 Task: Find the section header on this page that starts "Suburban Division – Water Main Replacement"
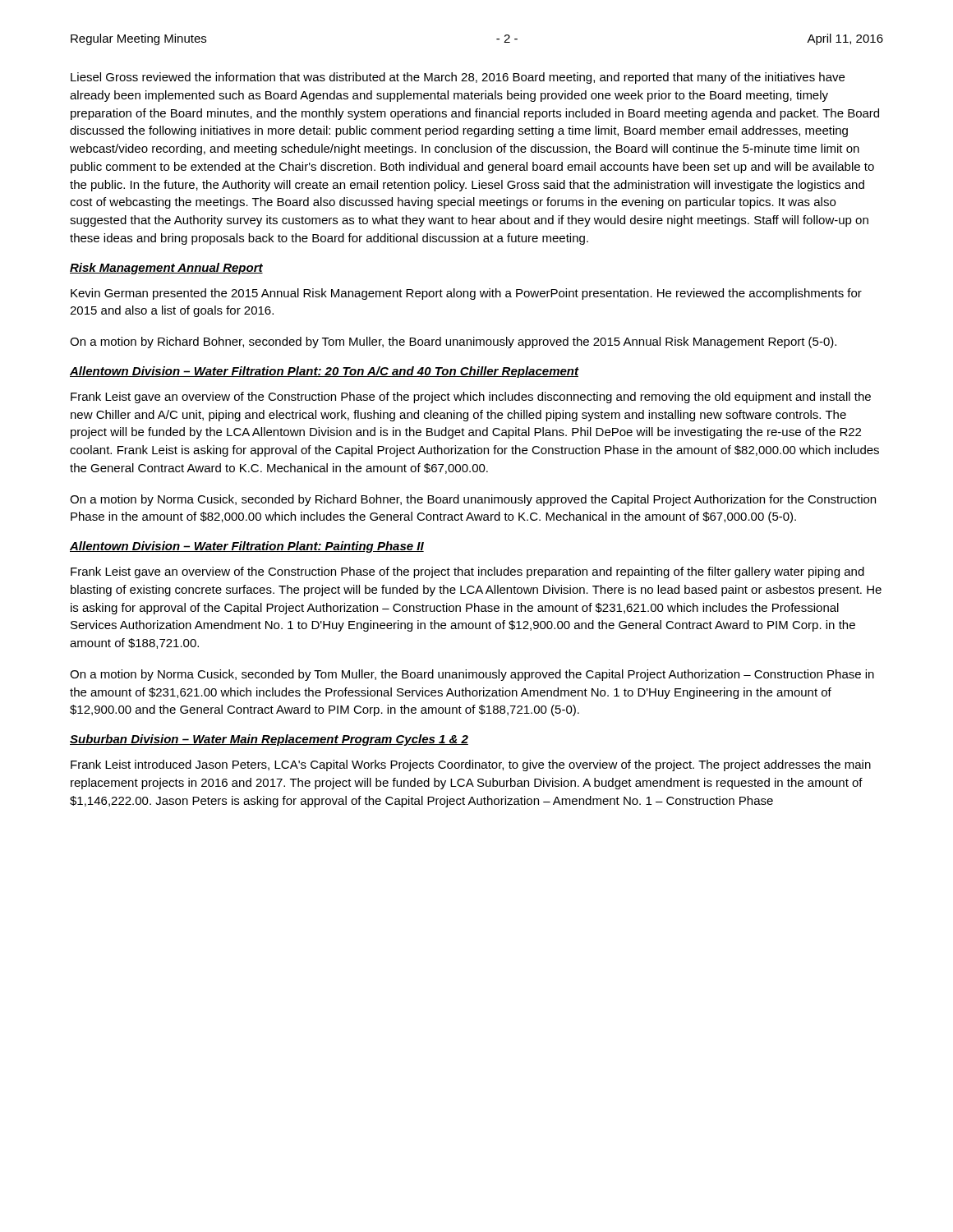[x=269, y=739]
